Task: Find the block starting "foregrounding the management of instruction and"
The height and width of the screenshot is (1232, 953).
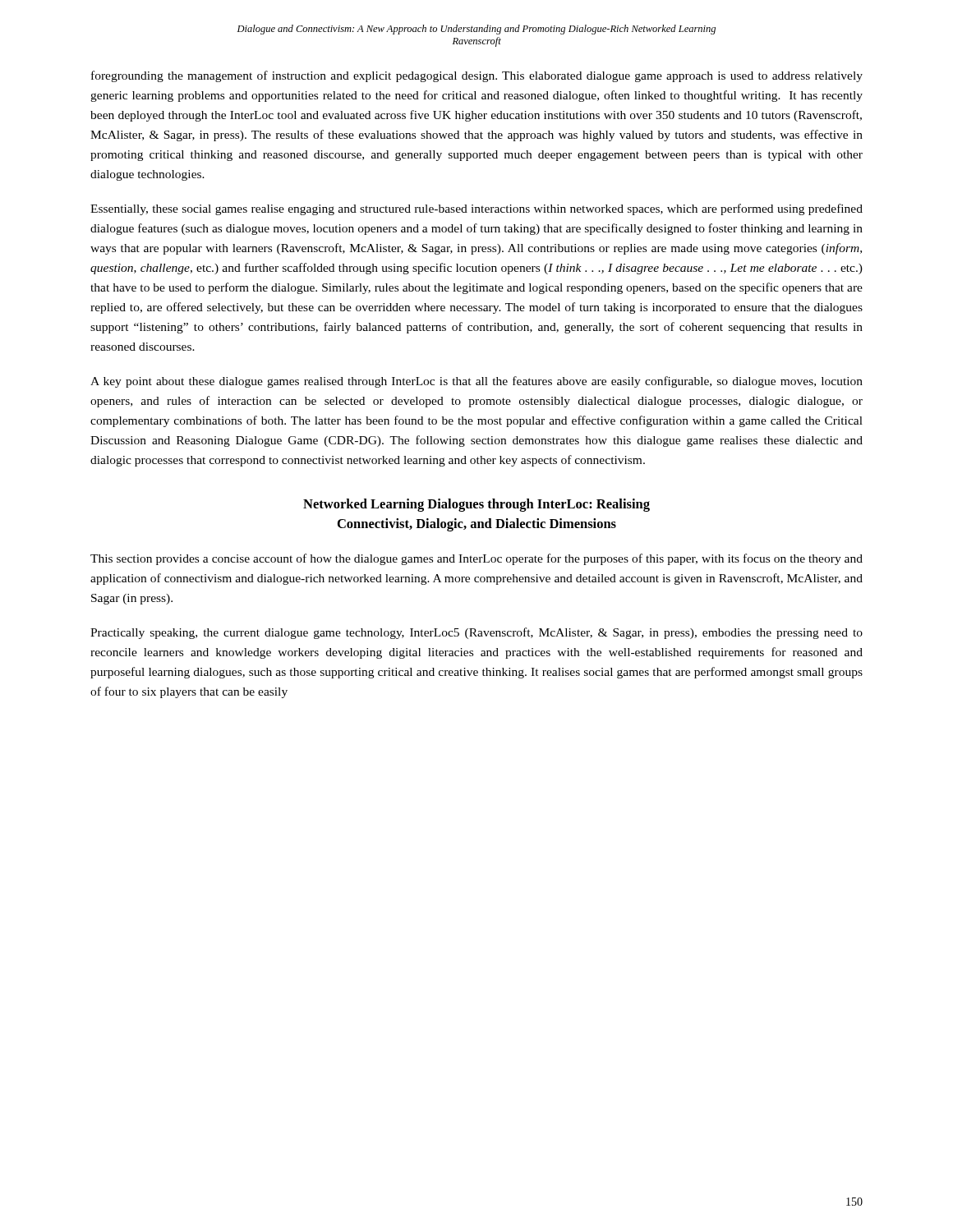Action: click(476, 124)
